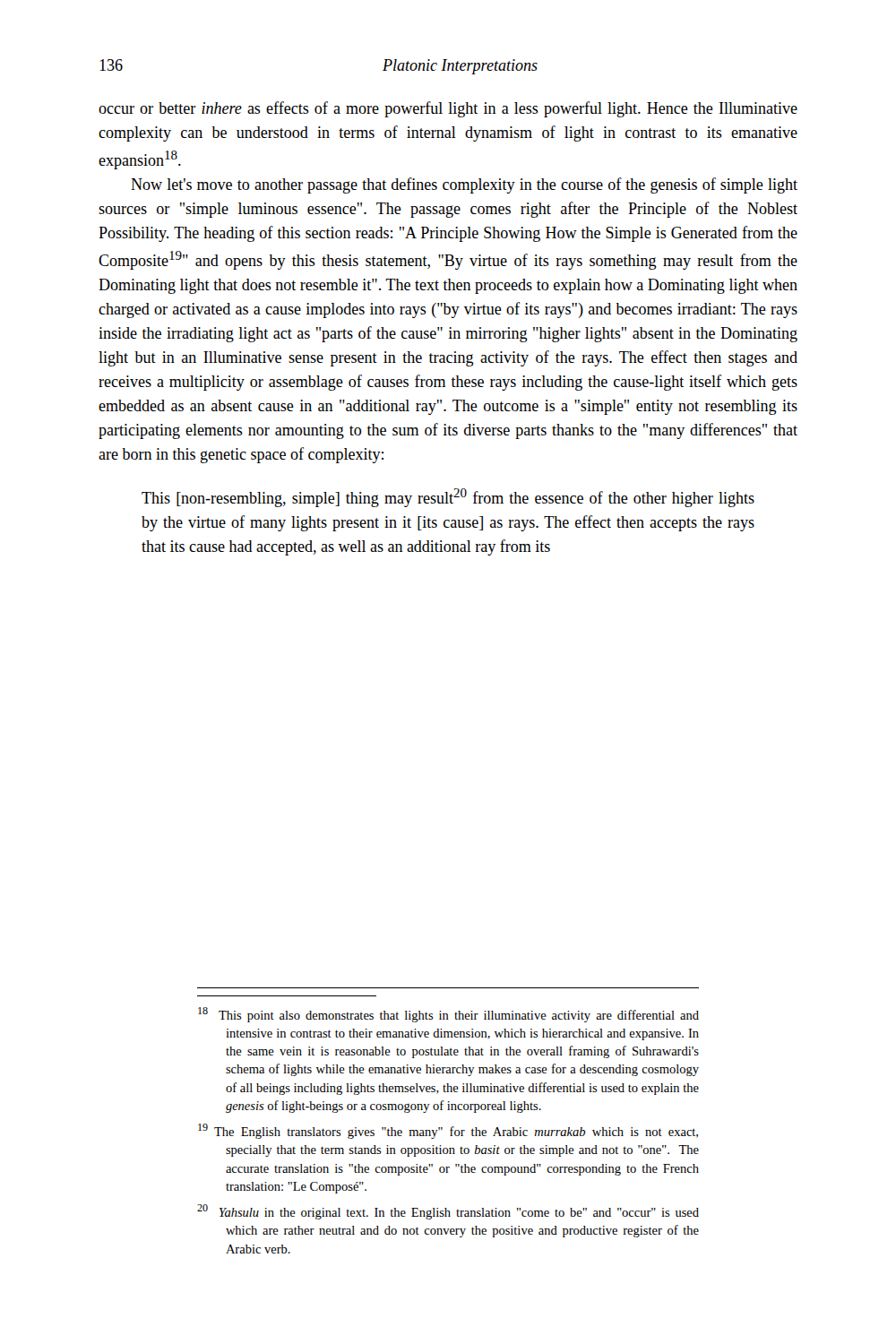896x1344 pixels.
Task: Point to the region starting "This [non-resembling, simple] thing may result20 from the"
Action: 448,521
